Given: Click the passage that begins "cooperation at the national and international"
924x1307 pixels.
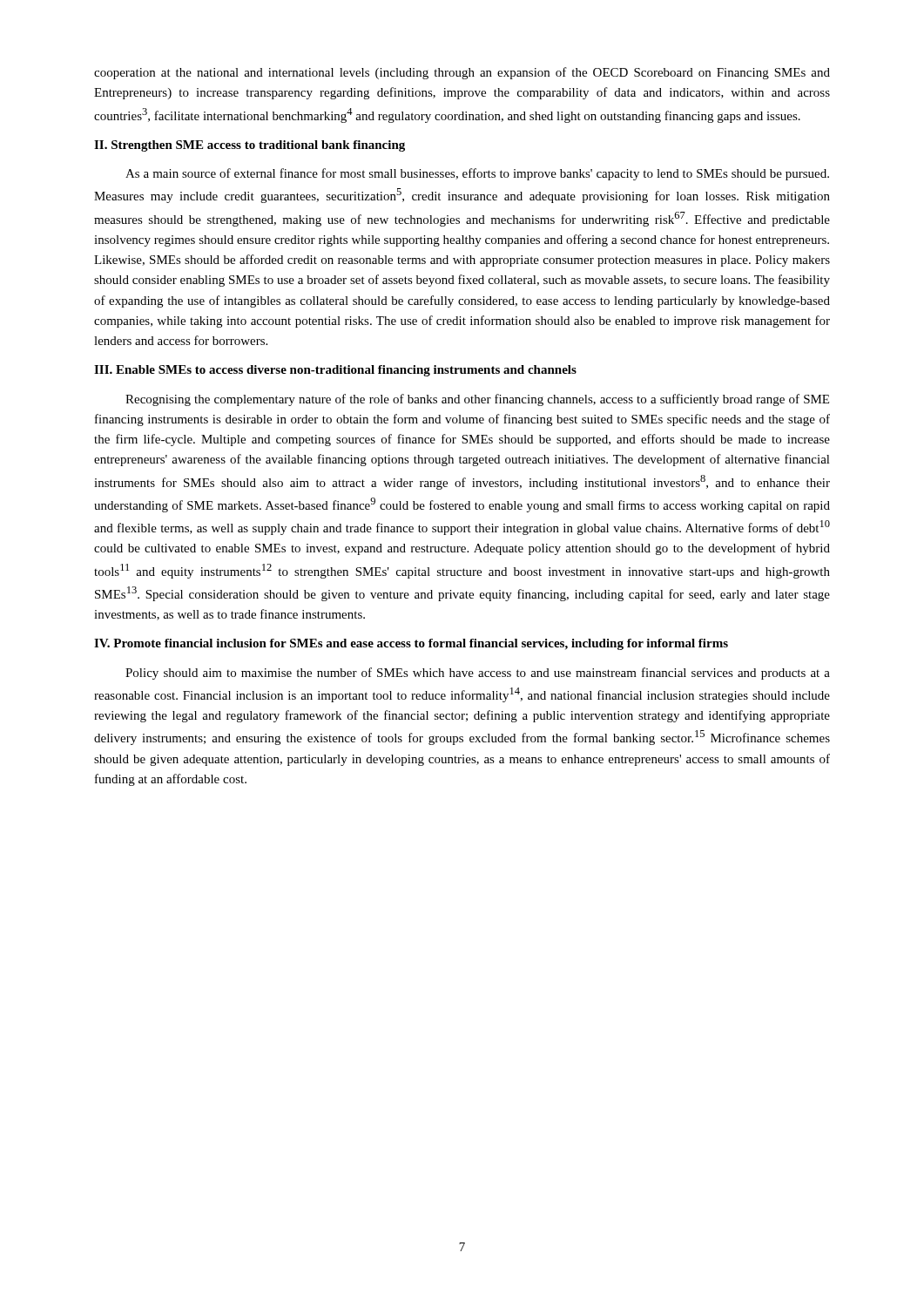Looking at the screenshot, I should coord(462,94).
